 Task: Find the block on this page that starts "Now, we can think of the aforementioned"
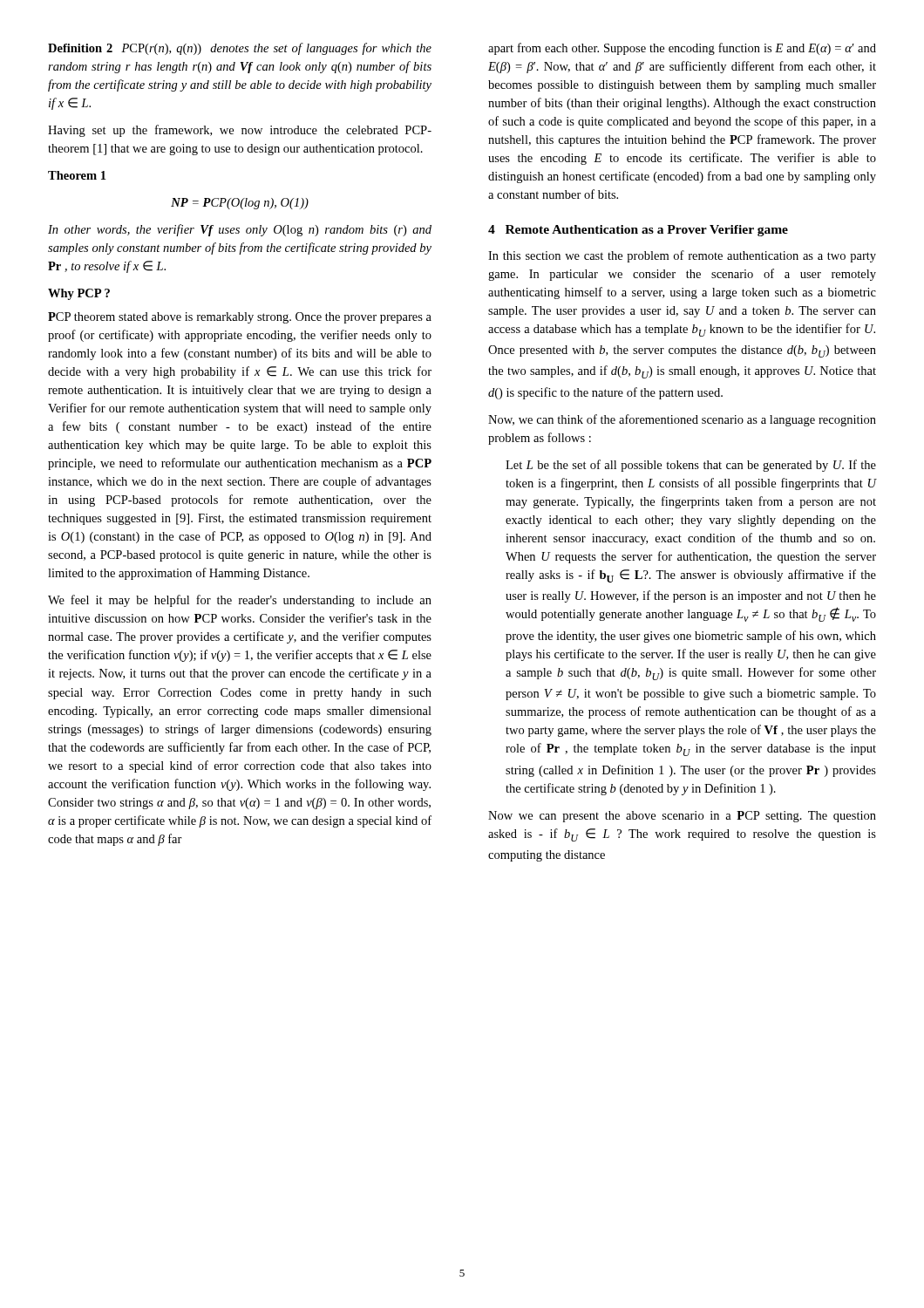(682, 428)
